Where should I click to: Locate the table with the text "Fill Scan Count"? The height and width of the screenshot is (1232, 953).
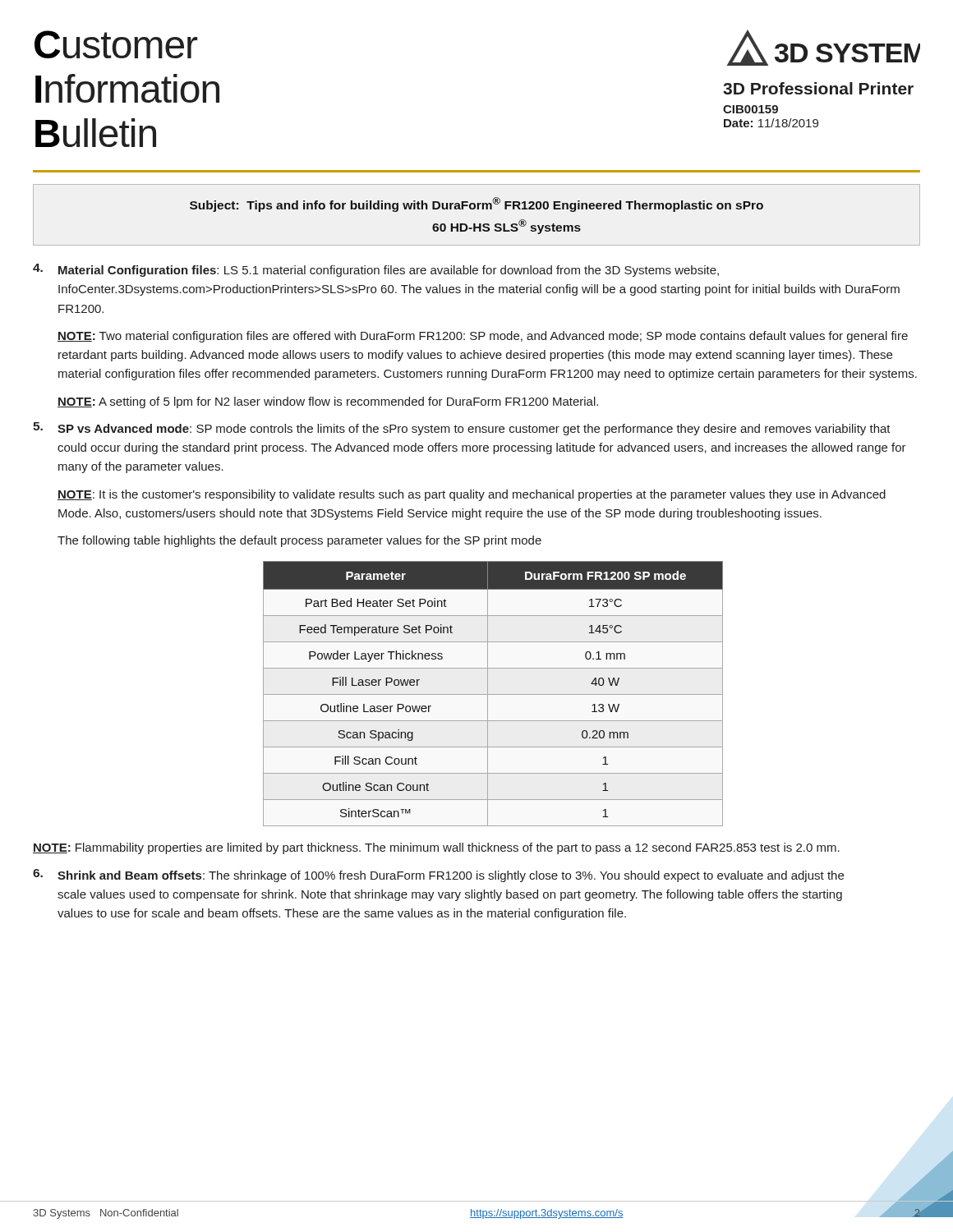493,694
